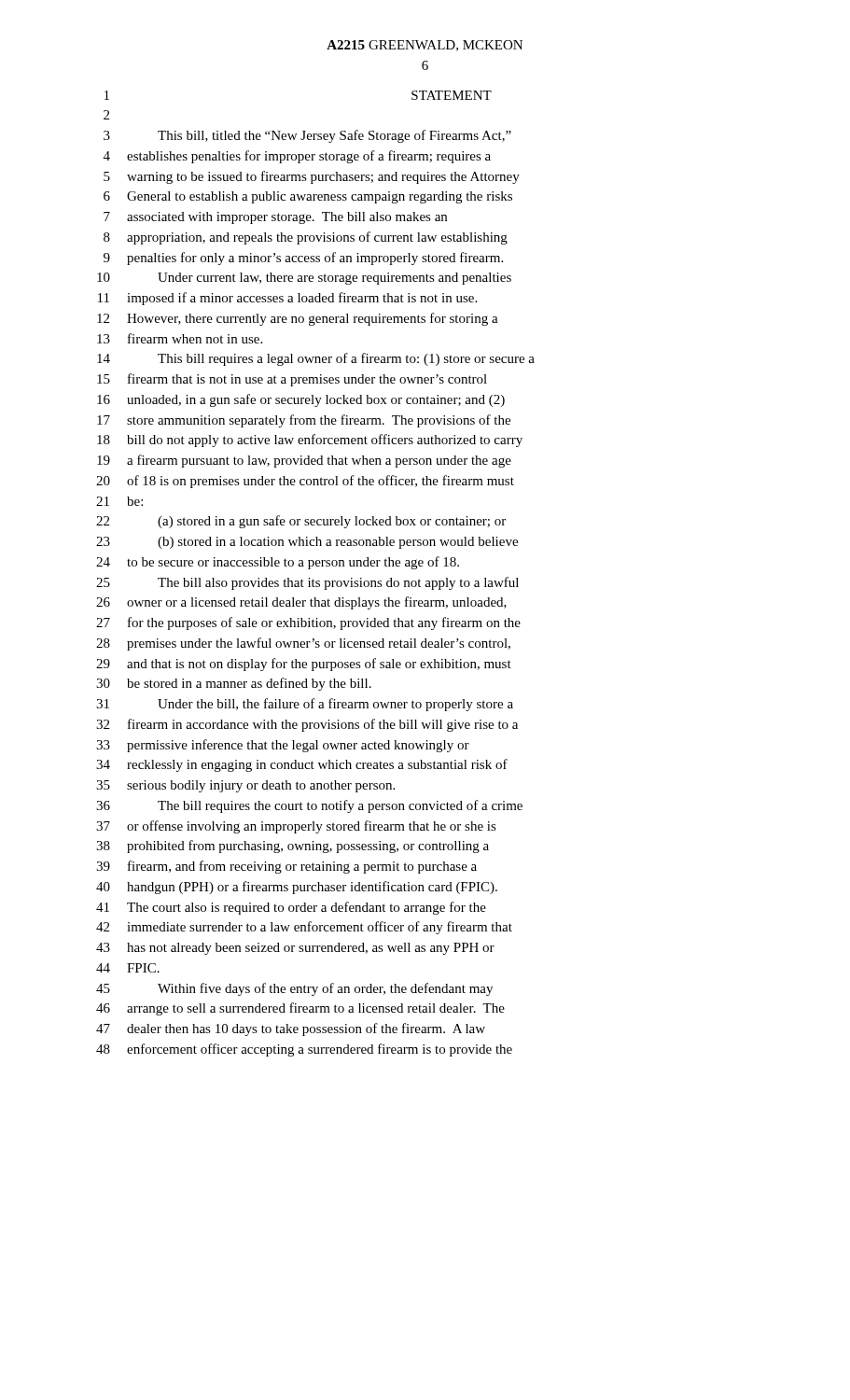Screen dimensions: 1400x850
Task: Point to the passage starting "31 Under the bill, the failure"
Action: pos(425,745)
